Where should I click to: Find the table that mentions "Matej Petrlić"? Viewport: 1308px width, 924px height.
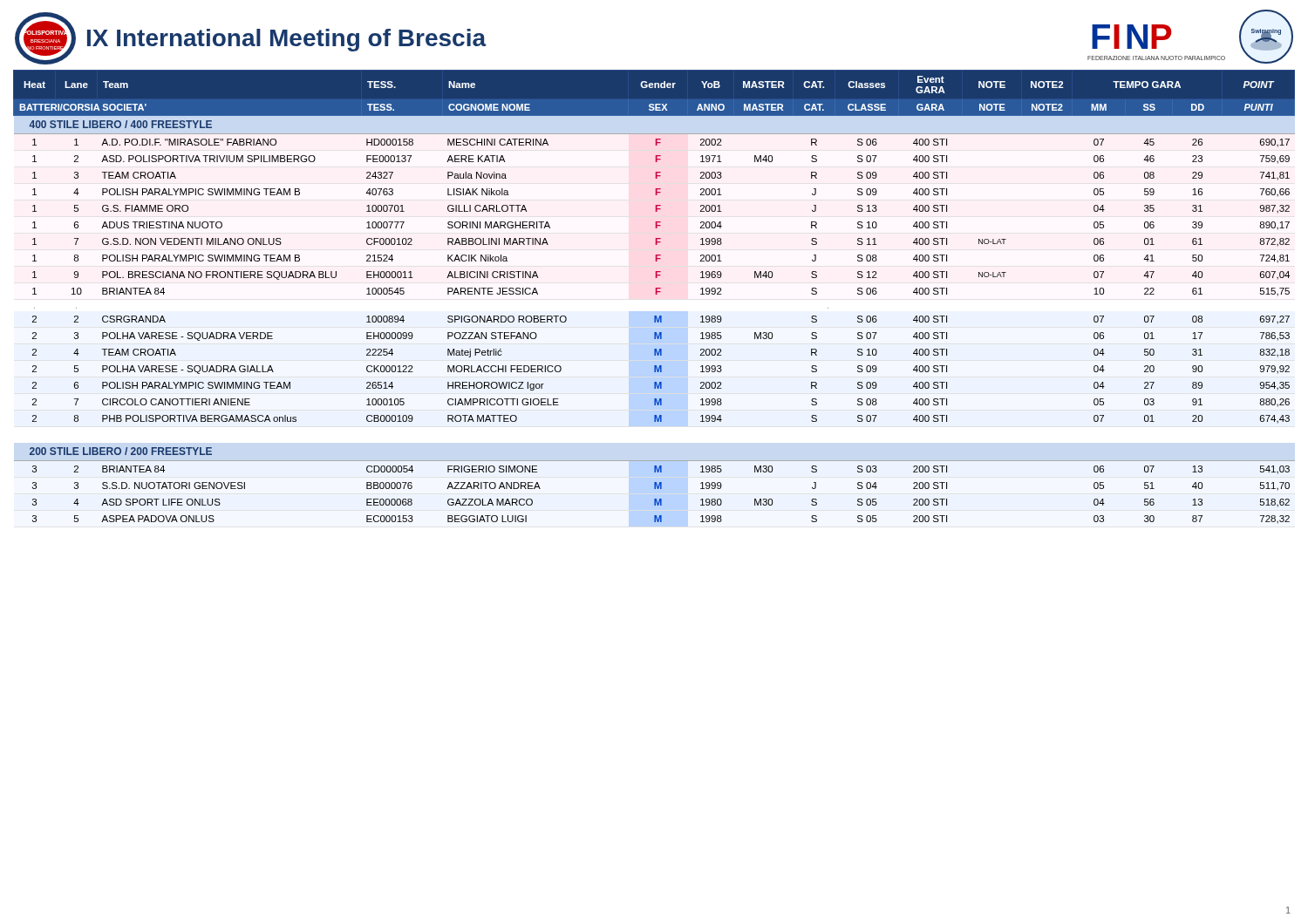pos(654,299)
